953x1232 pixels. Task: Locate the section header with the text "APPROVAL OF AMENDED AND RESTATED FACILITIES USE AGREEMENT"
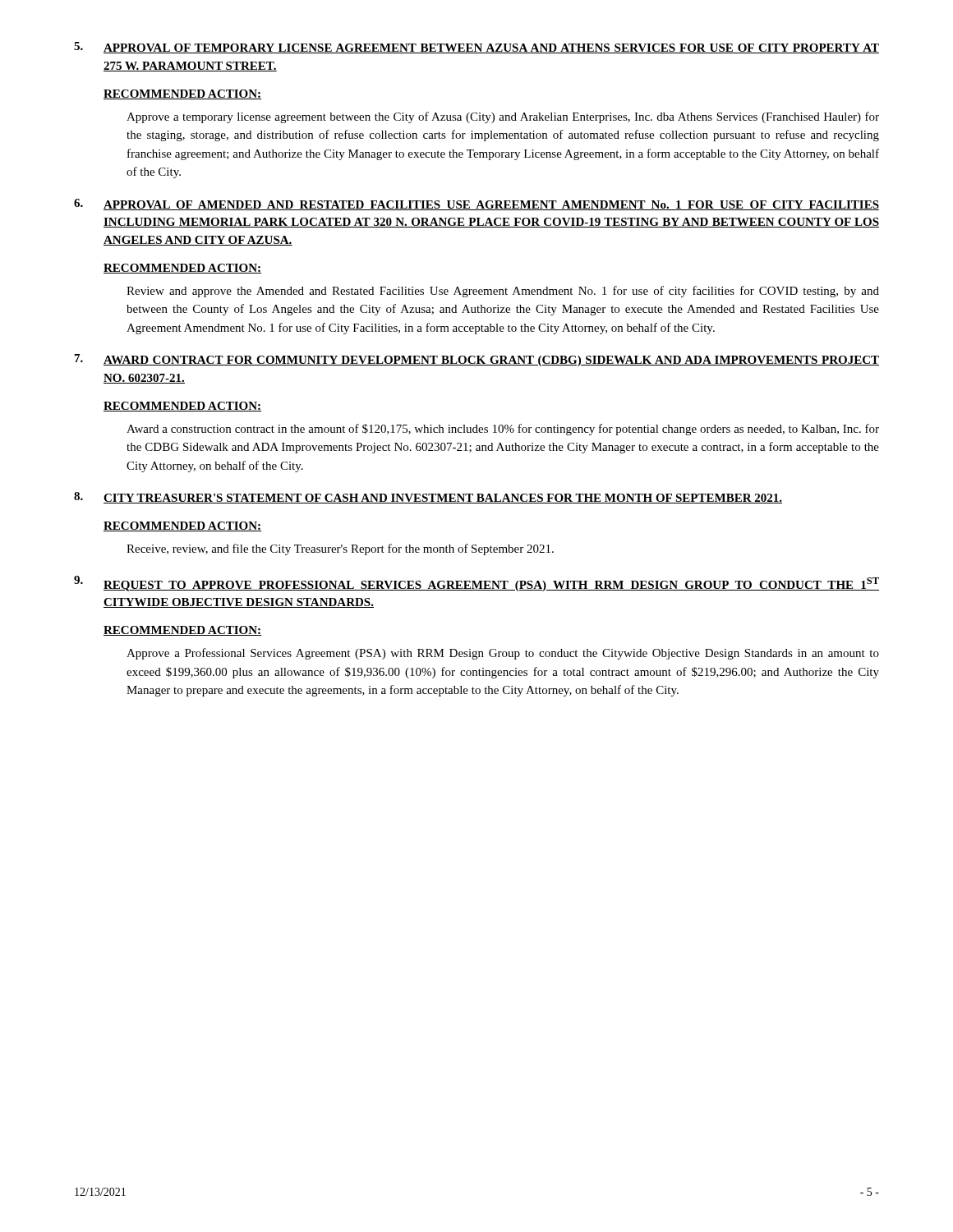pos(491,222)
